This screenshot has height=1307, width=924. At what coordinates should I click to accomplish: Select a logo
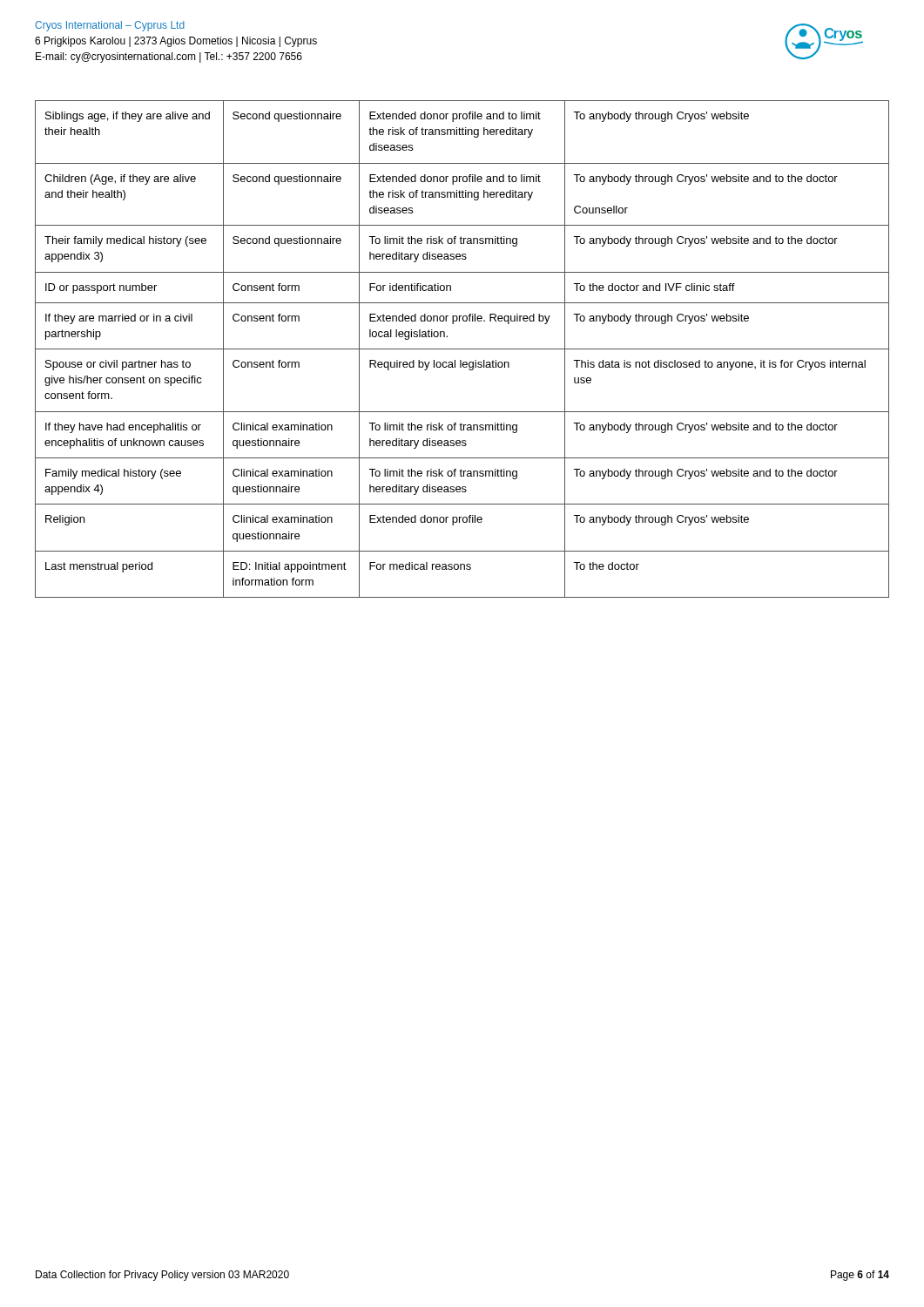[837, 41]
